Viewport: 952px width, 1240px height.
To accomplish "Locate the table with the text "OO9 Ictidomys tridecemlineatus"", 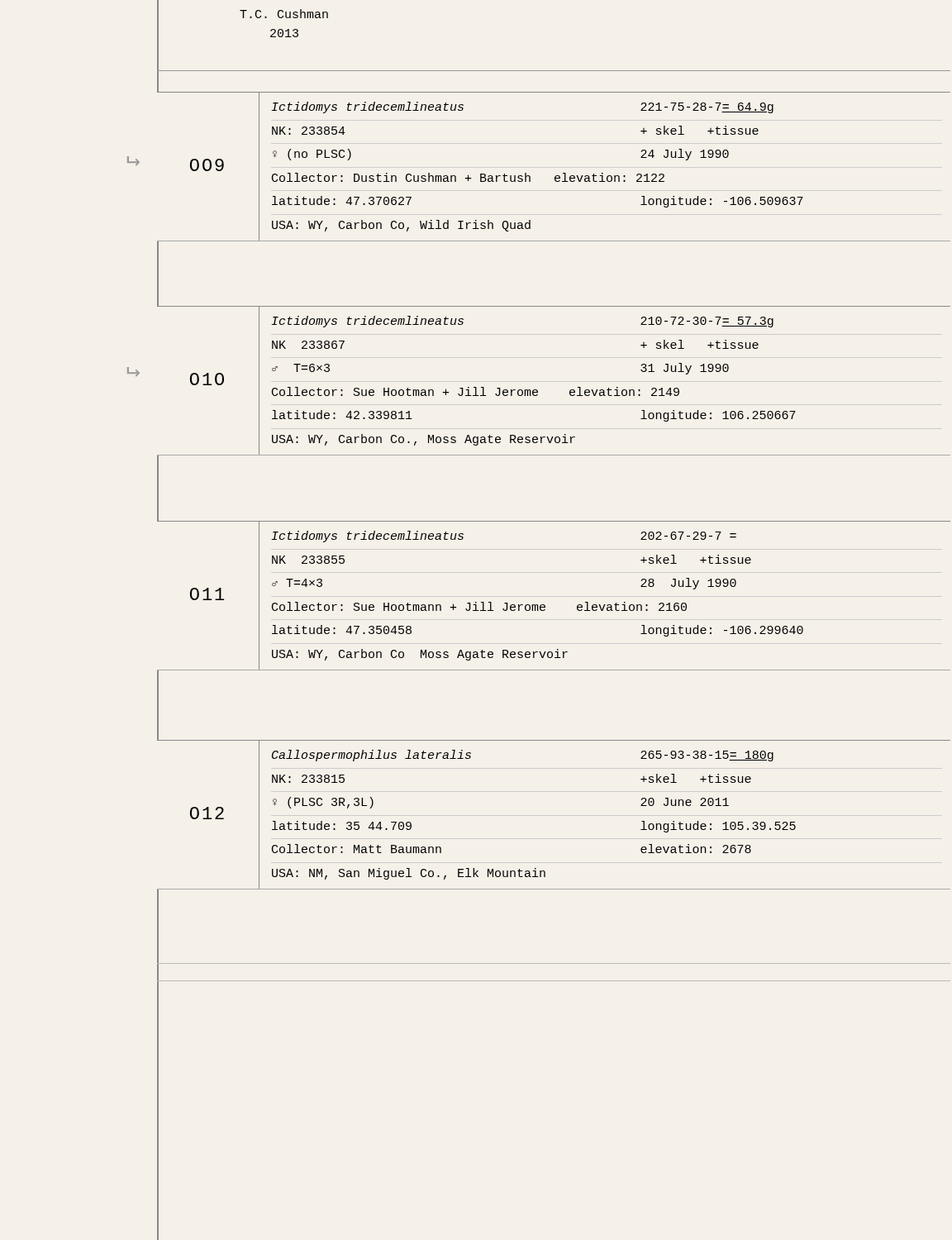I will pyautogui.click(x=554, y=167).
